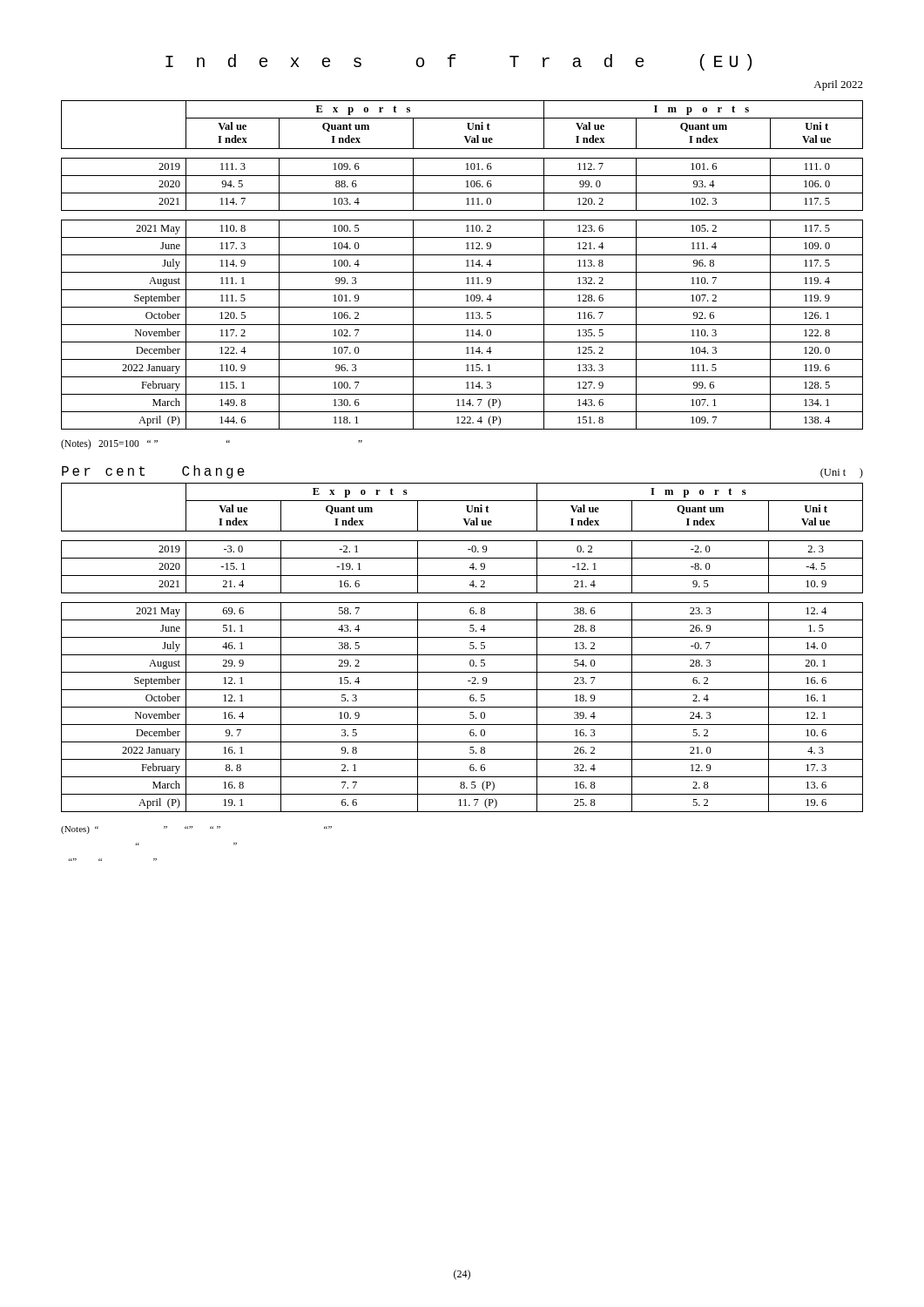Find the table that mentions "0. 5"
The width and height of the screenshot is (924, 1307).
coord(462,647)
